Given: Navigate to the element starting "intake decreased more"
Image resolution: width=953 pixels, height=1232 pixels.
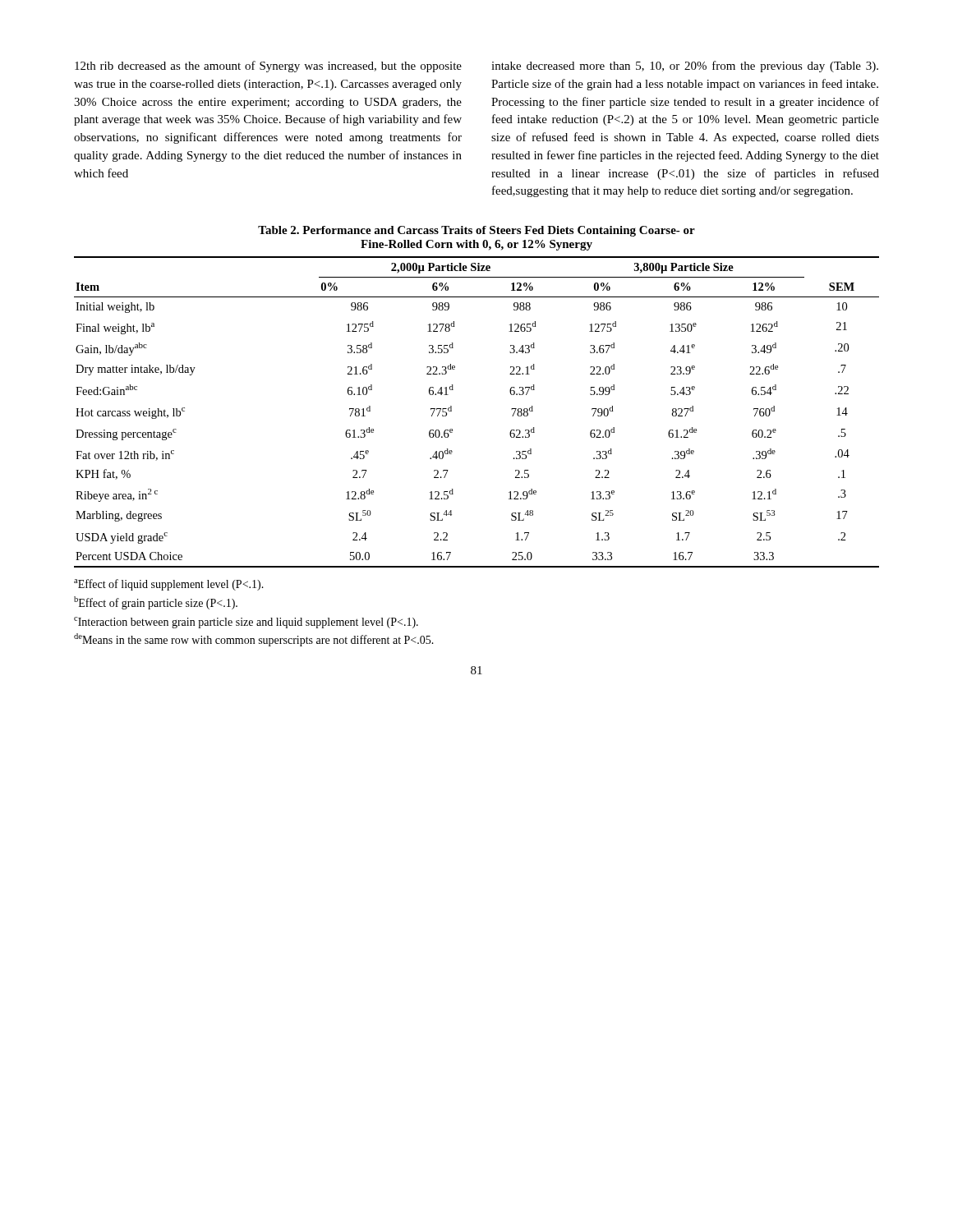Looking at the screenshot, I should [x=685, y=129].
